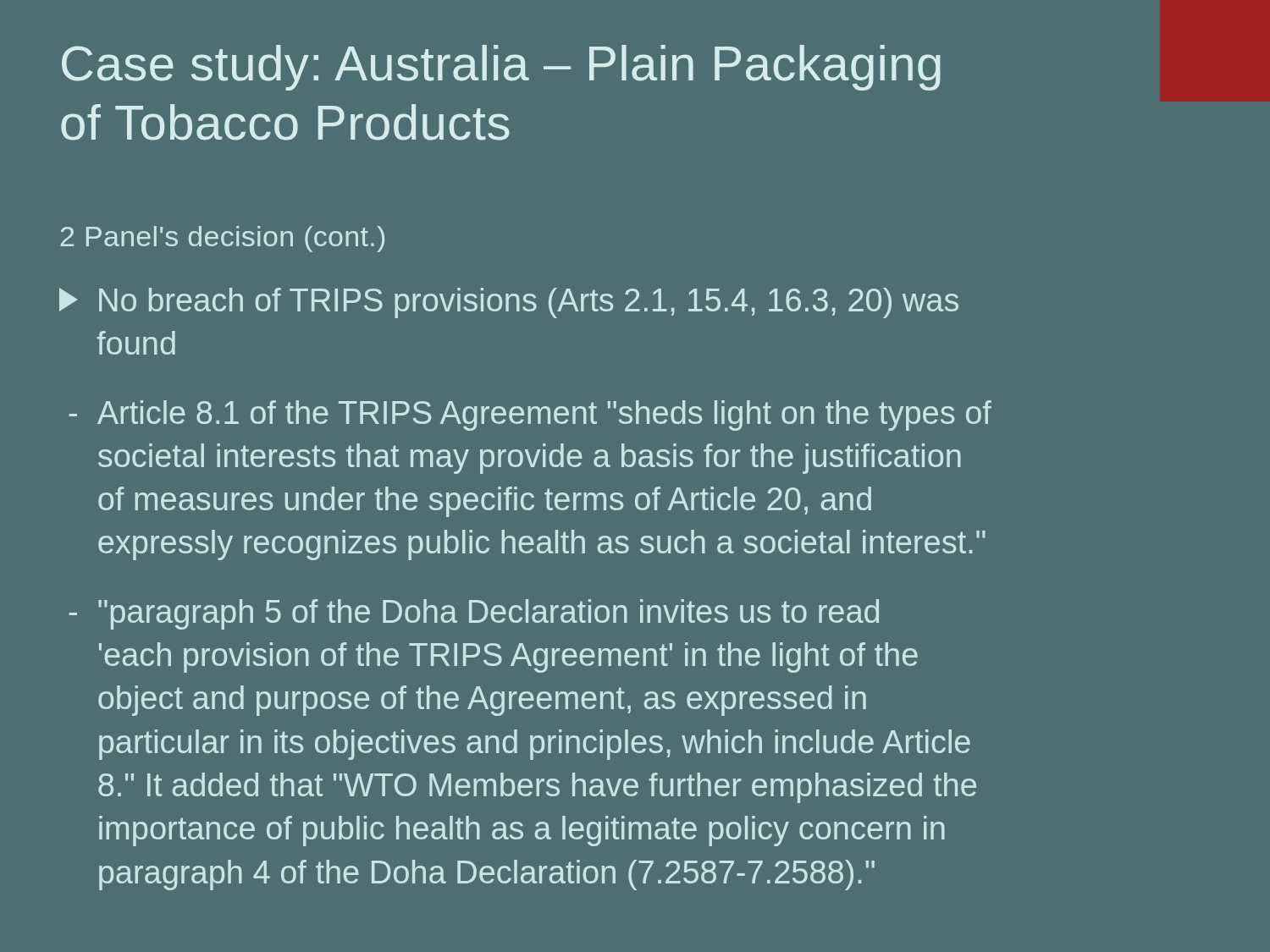This screenshot has height=952, width=1270.
Task: Click on the text starting "- "paragraph 5"
Action: [523, 742]
